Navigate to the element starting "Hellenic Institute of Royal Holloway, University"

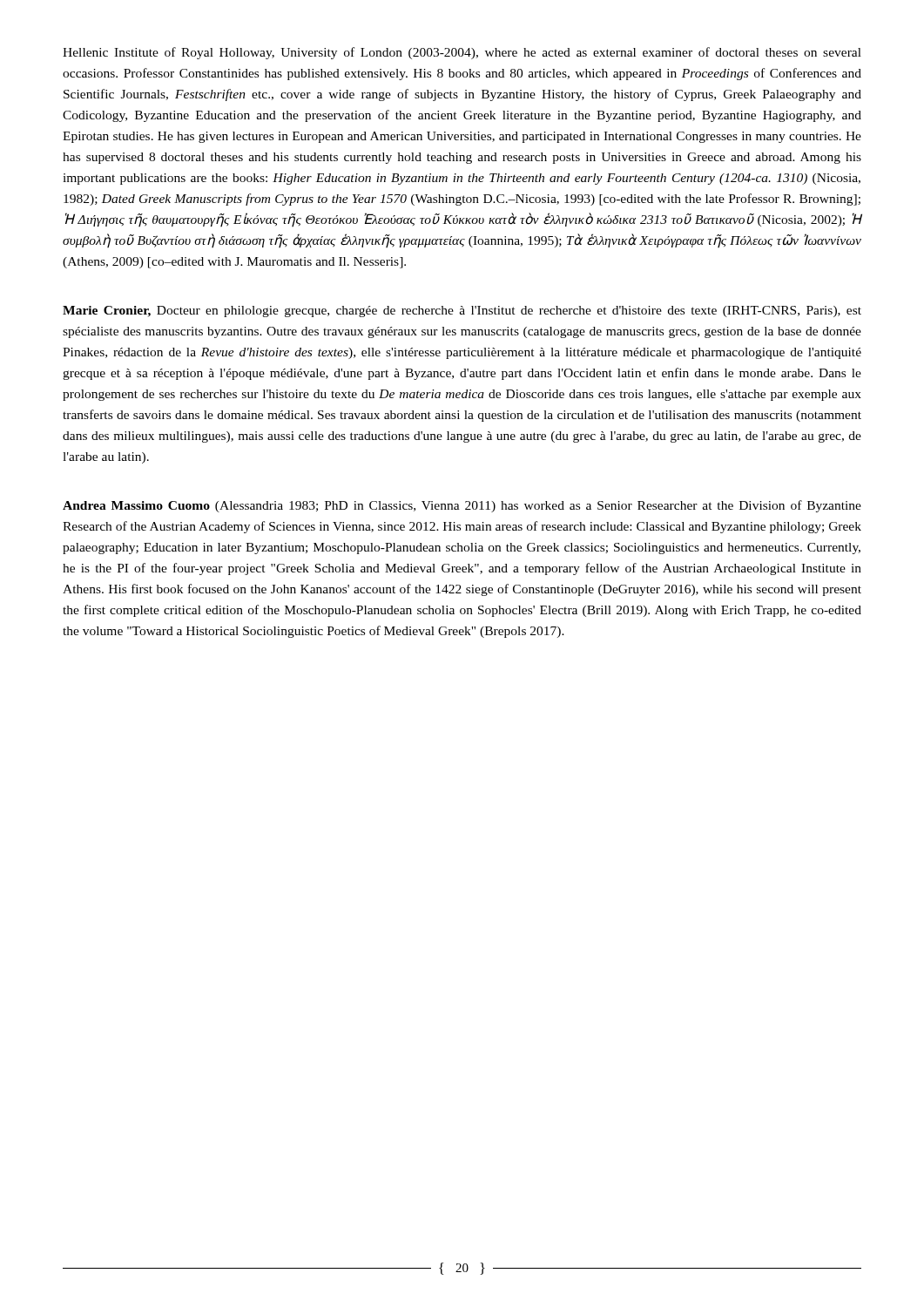tap(462, 157)
